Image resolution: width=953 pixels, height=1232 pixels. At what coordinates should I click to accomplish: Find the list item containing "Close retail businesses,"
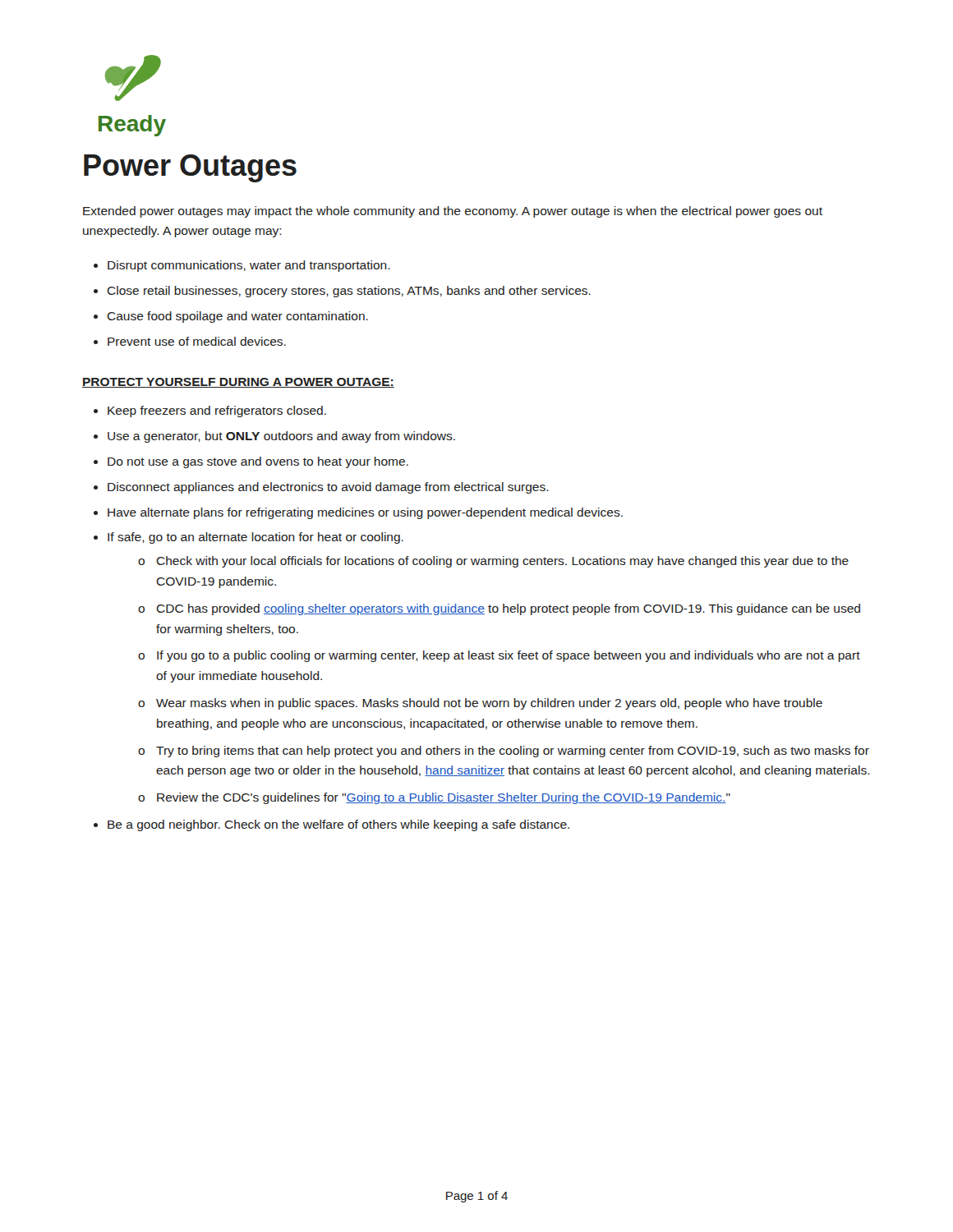tap(489, 291)
